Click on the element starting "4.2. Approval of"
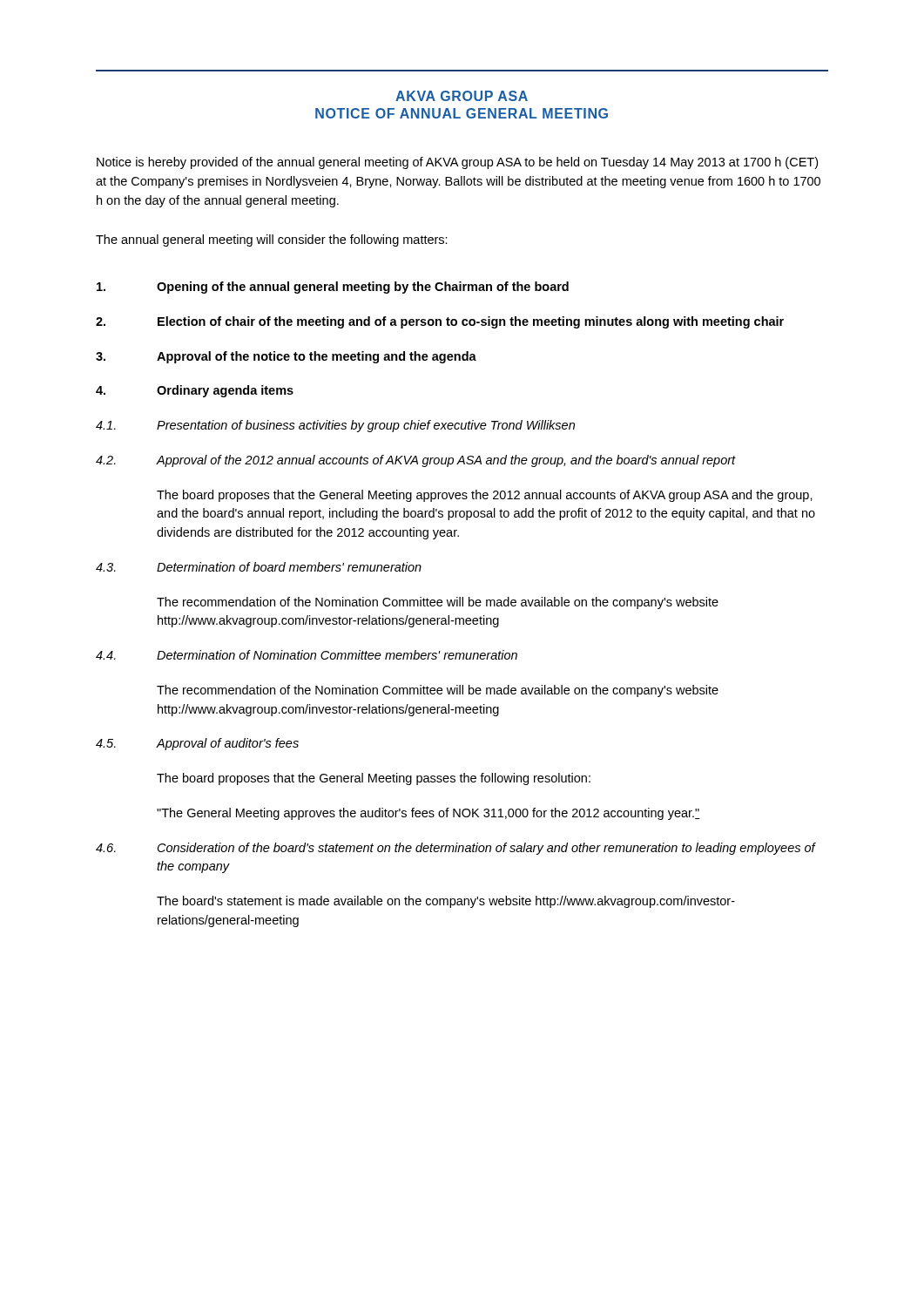The width and height of the screenshot is (924, 1307). pyautogui.click(x=462, y=461)
